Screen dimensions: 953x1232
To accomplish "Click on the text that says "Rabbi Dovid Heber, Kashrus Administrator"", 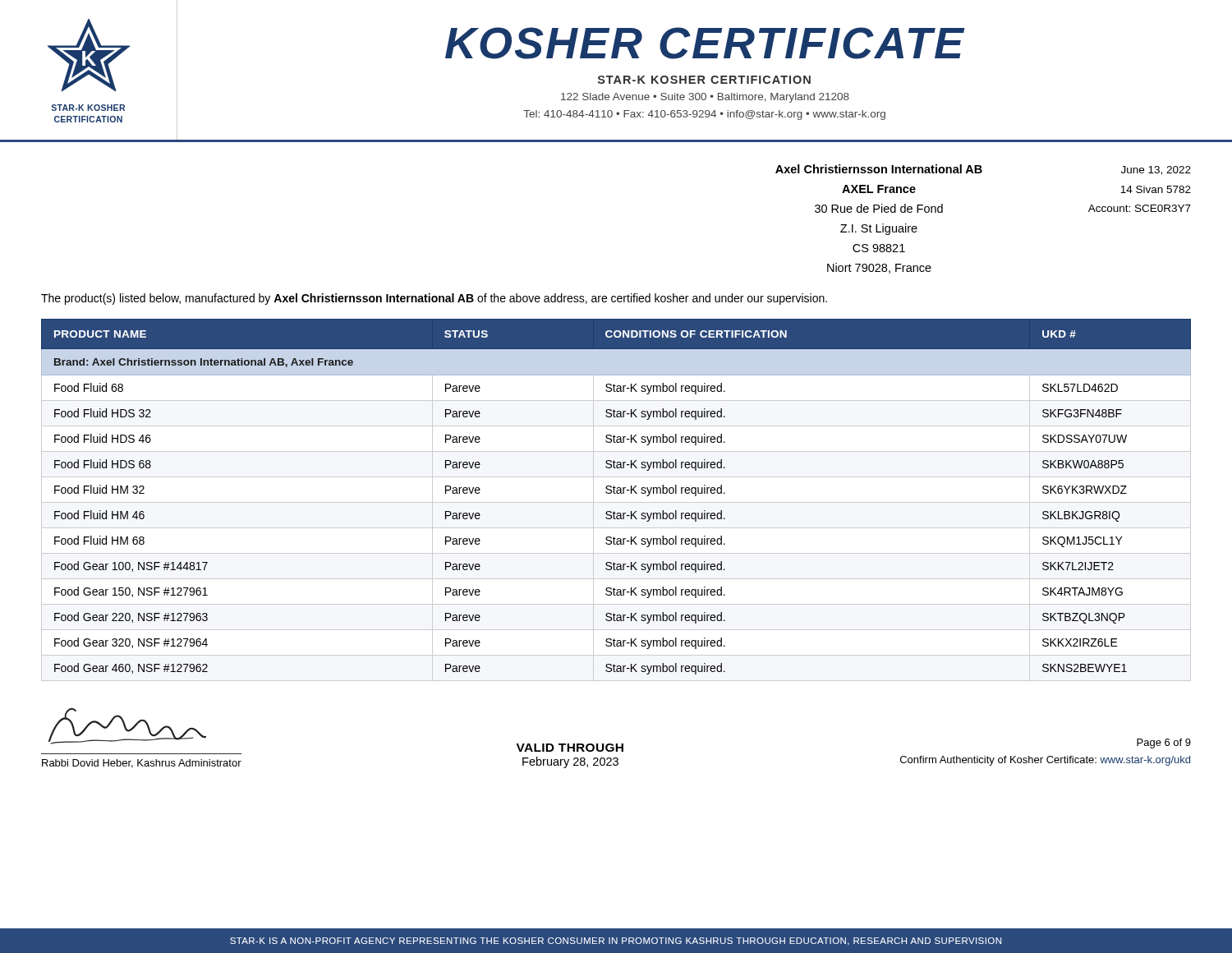I will coord(141,762).
